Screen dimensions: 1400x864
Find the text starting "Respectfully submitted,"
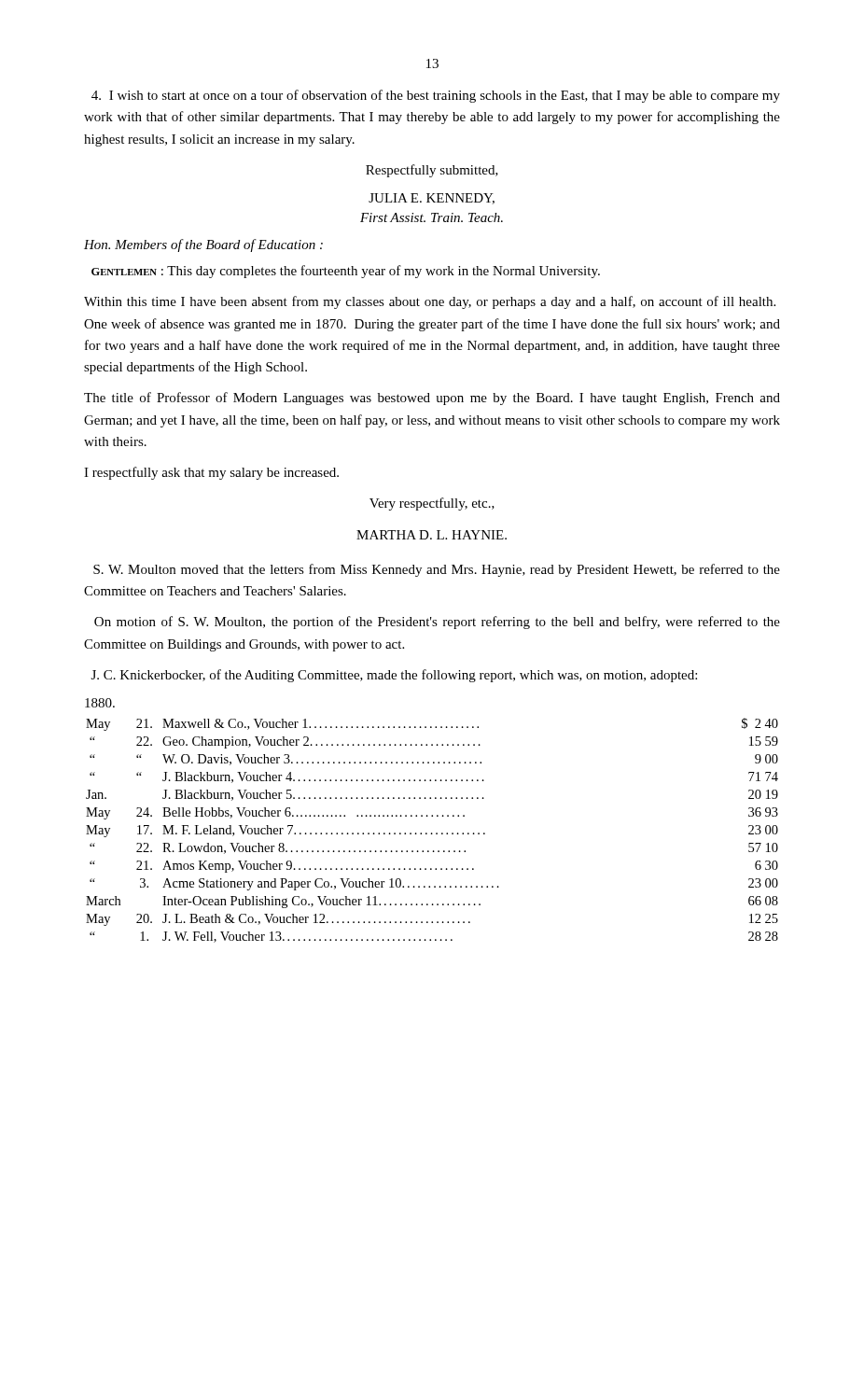tap(432, 170)
